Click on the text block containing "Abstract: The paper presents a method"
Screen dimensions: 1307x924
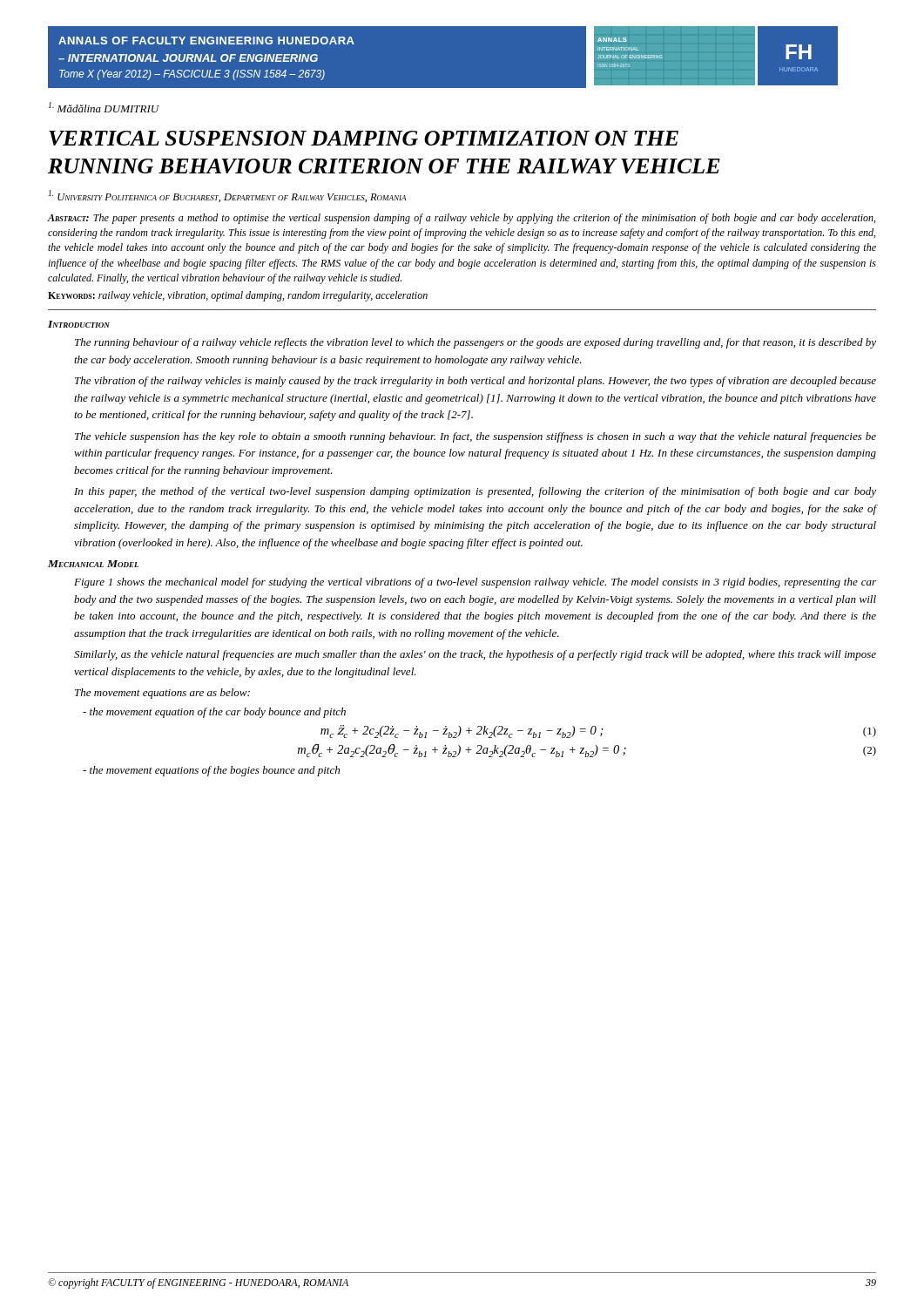(462, 248)
